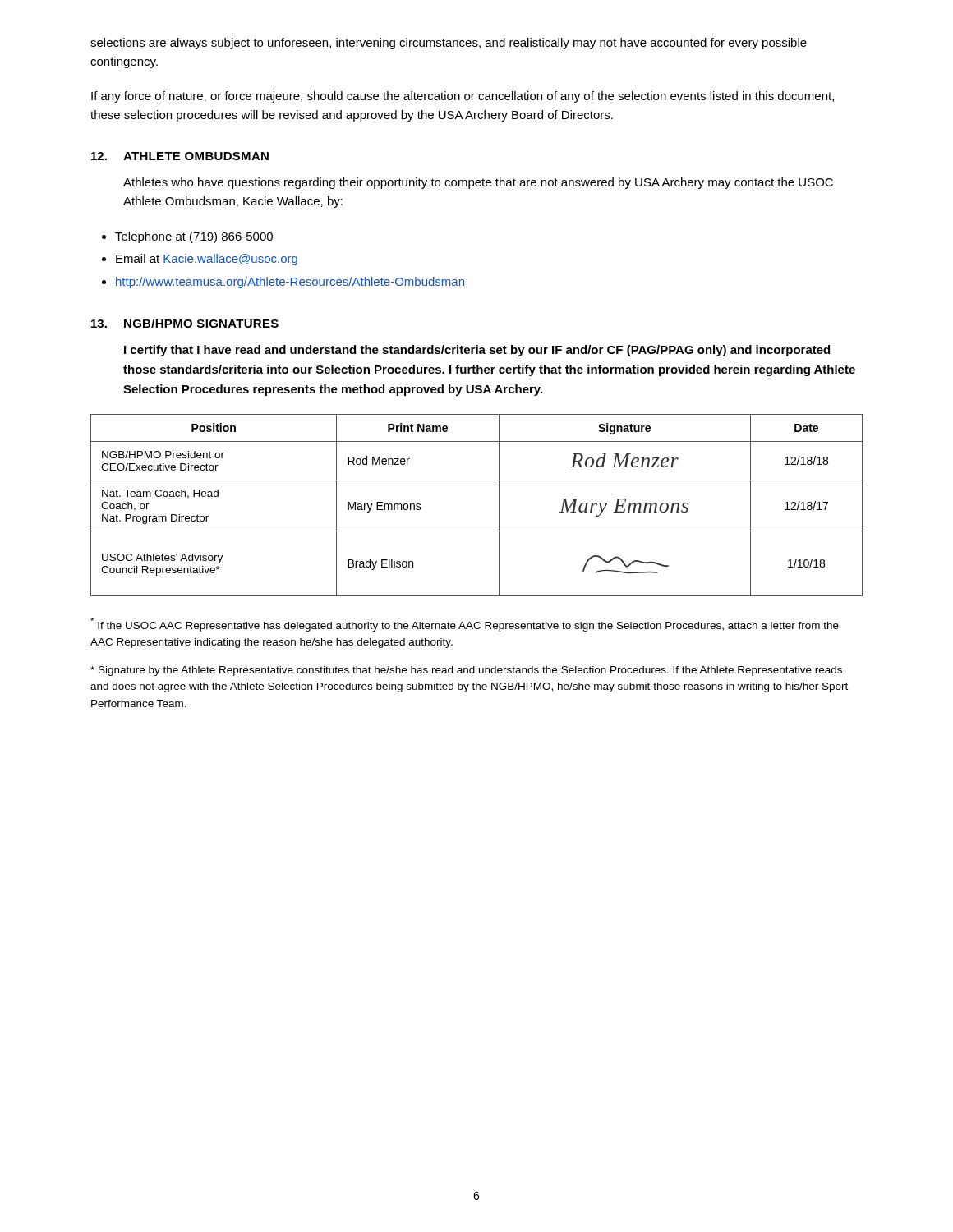Locate the text block starting "Email at Kacie.wallace@usoc.org"
953x1232 pixels.
click(207, 258)
